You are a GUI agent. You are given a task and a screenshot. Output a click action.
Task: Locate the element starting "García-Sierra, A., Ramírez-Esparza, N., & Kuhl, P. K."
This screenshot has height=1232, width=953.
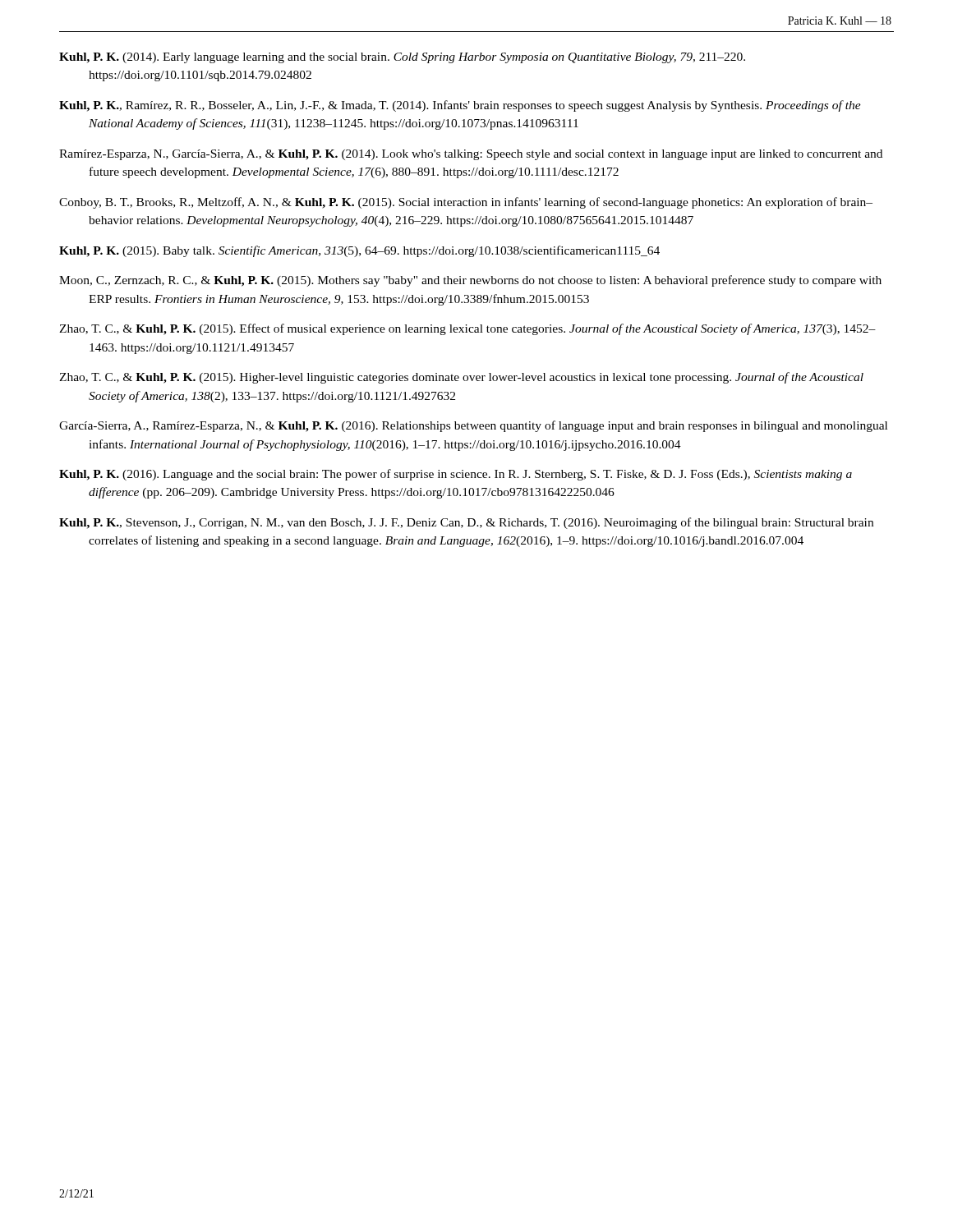point(474,434)
